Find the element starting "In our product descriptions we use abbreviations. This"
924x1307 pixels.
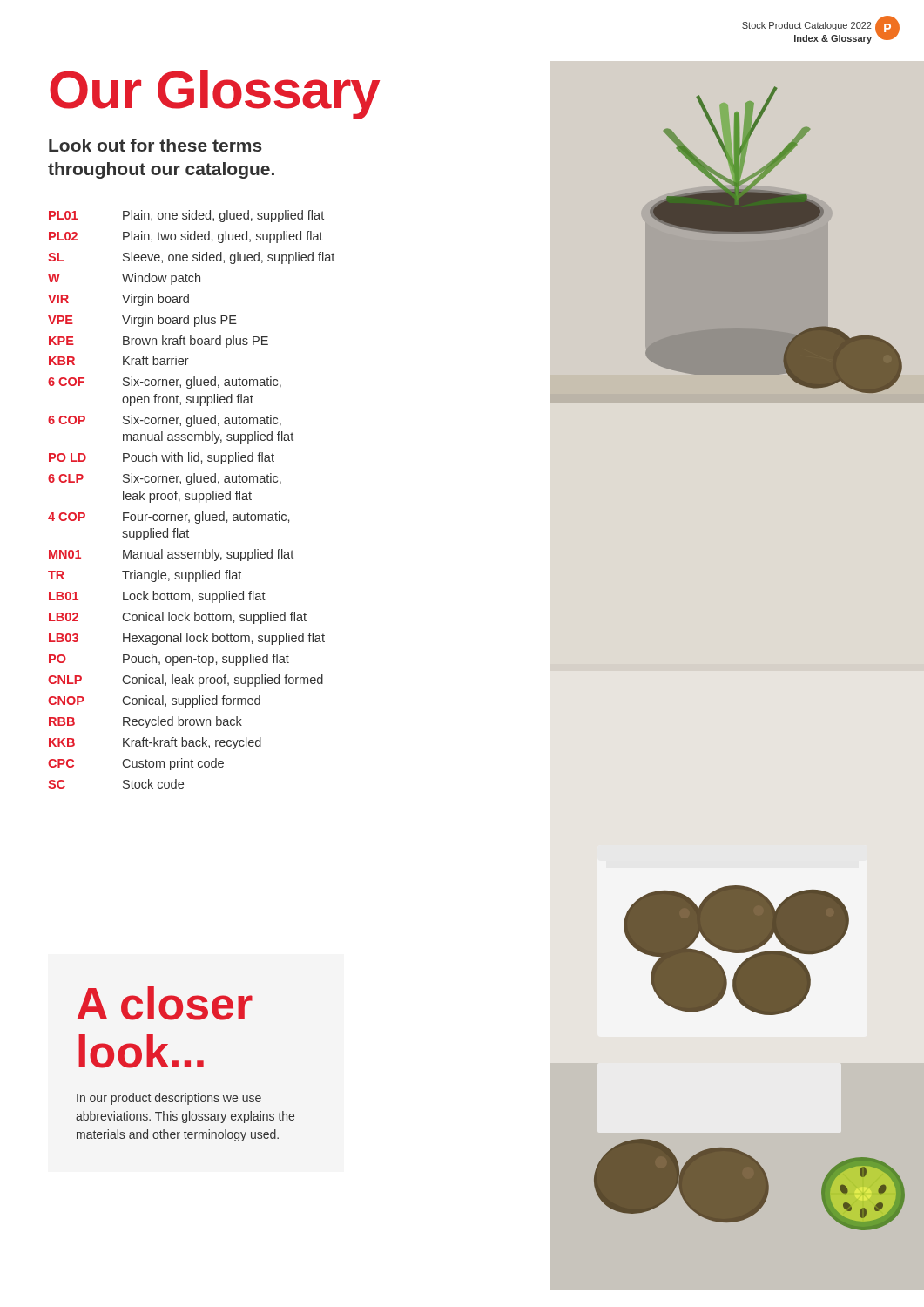click(x=196, y=1117)
